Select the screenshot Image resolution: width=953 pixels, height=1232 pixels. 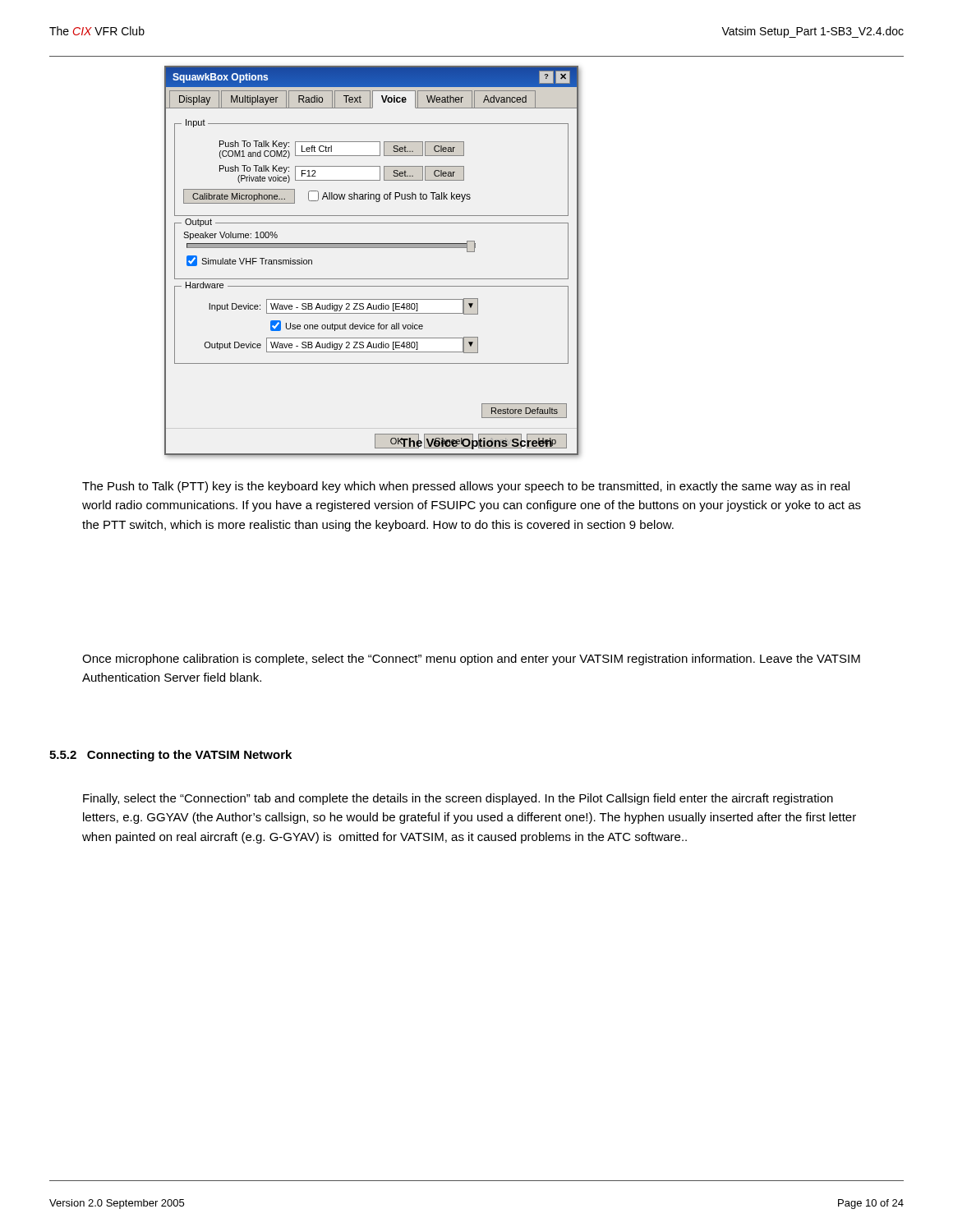[419, 260]
